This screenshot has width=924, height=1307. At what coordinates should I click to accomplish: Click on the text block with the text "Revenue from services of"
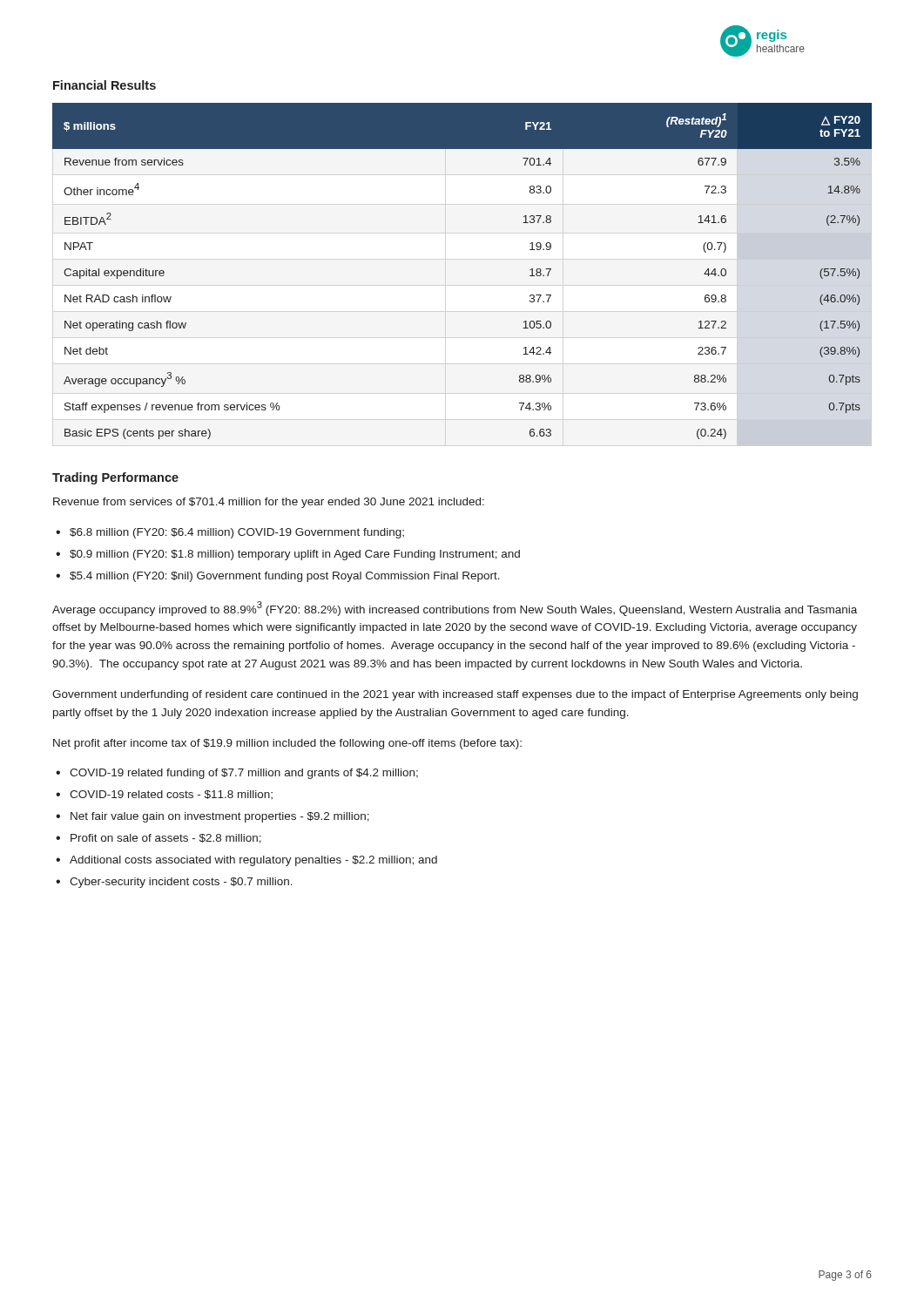[269, 501]
